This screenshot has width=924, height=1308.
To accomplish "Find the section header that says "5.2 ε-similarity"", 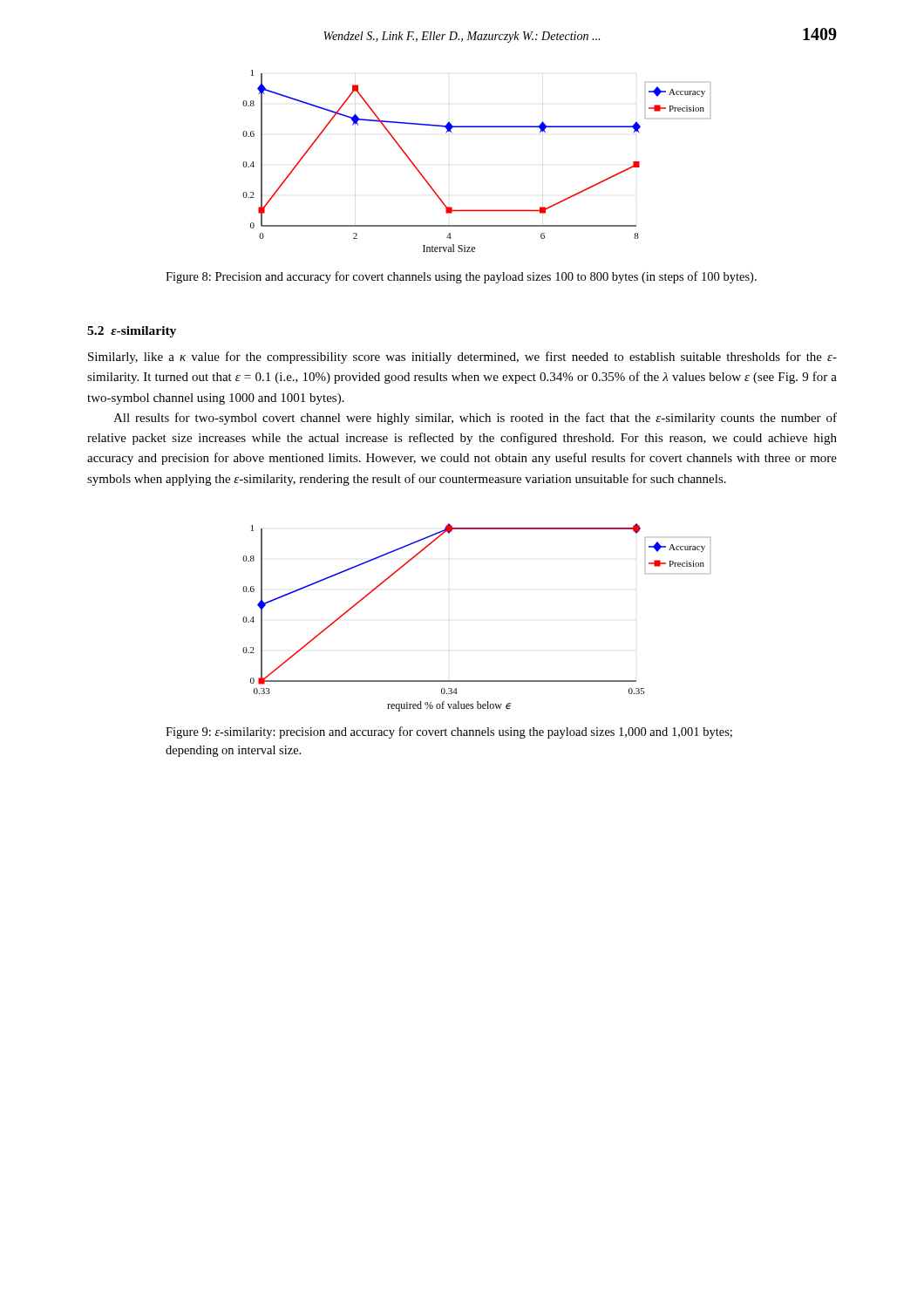I will 132,330.
